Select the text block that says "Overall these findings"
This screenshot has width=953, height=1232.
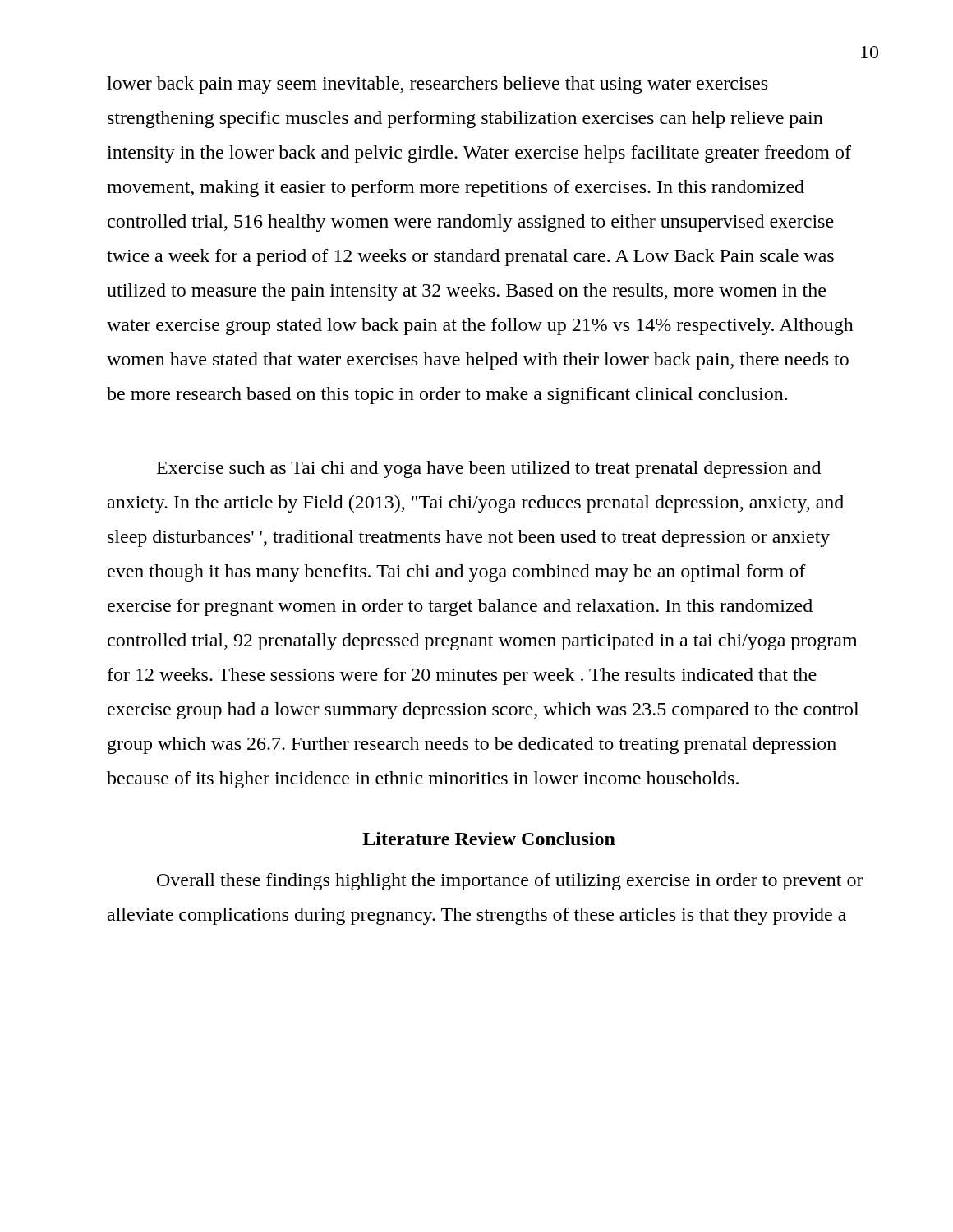485,897
